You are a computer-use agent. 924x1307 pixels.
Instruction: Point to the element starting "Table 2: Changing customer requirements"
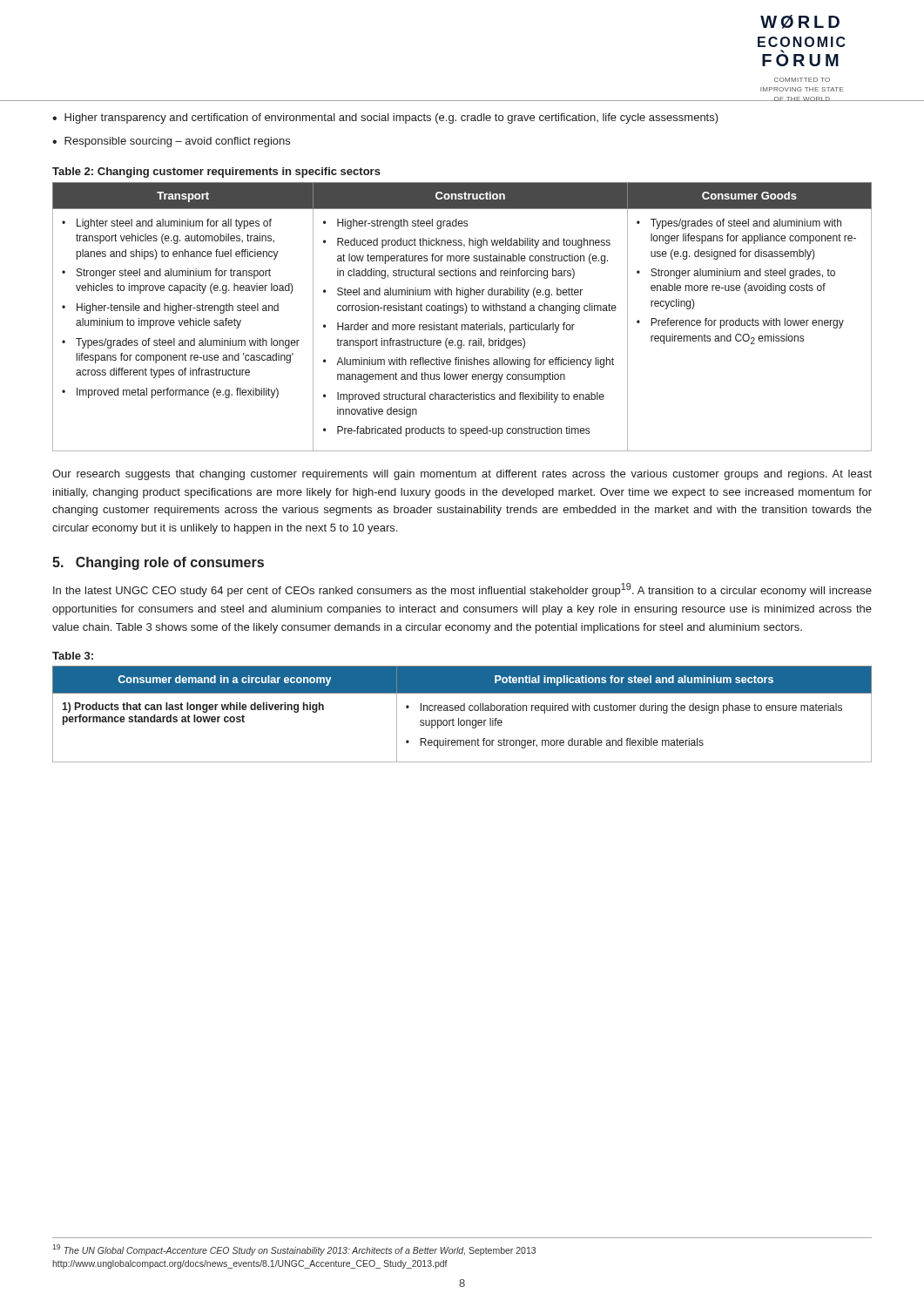click(216, 171)
